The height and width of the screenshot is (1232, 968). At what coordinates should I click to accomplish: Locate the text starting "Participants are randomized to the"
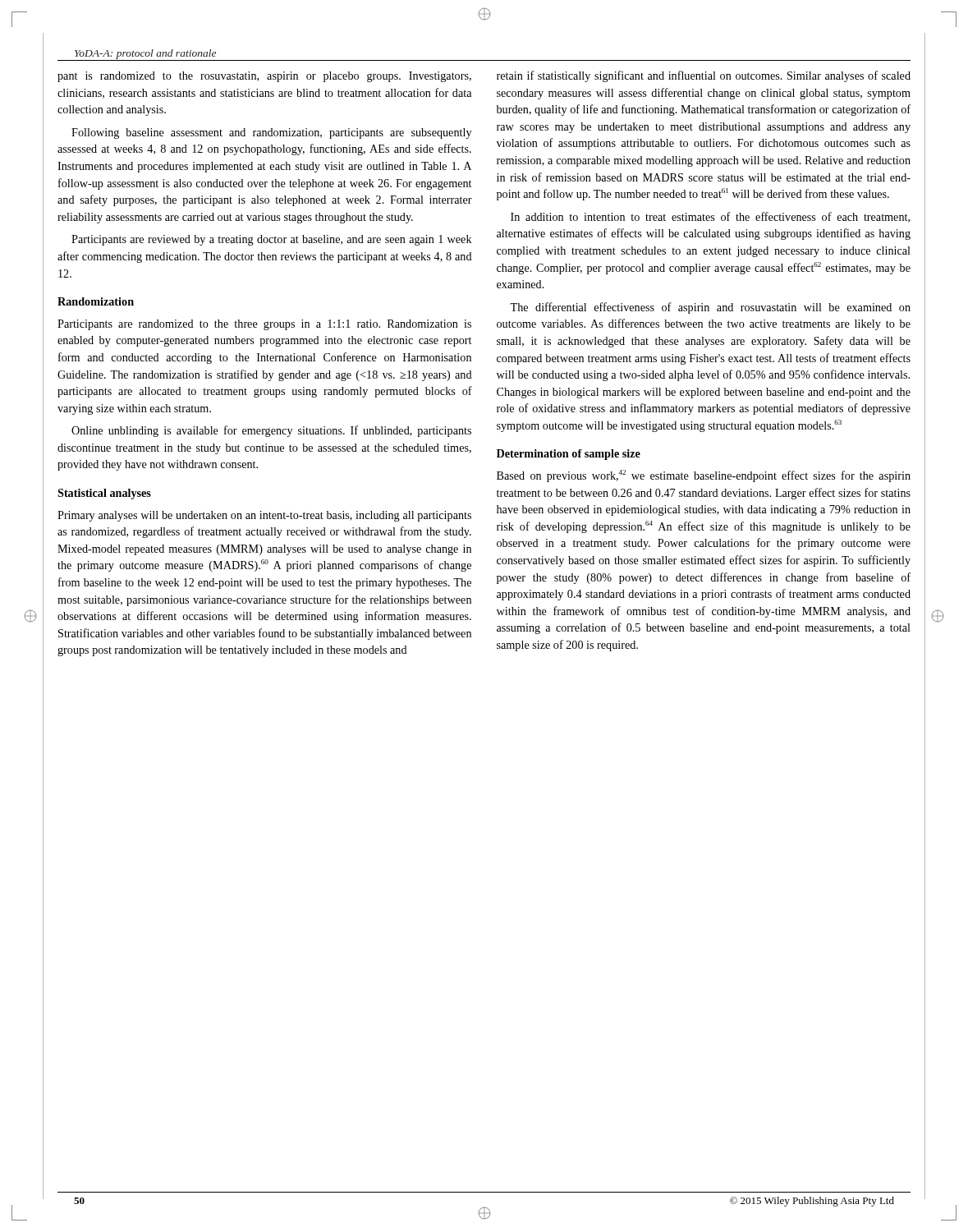tap(265, 394)
